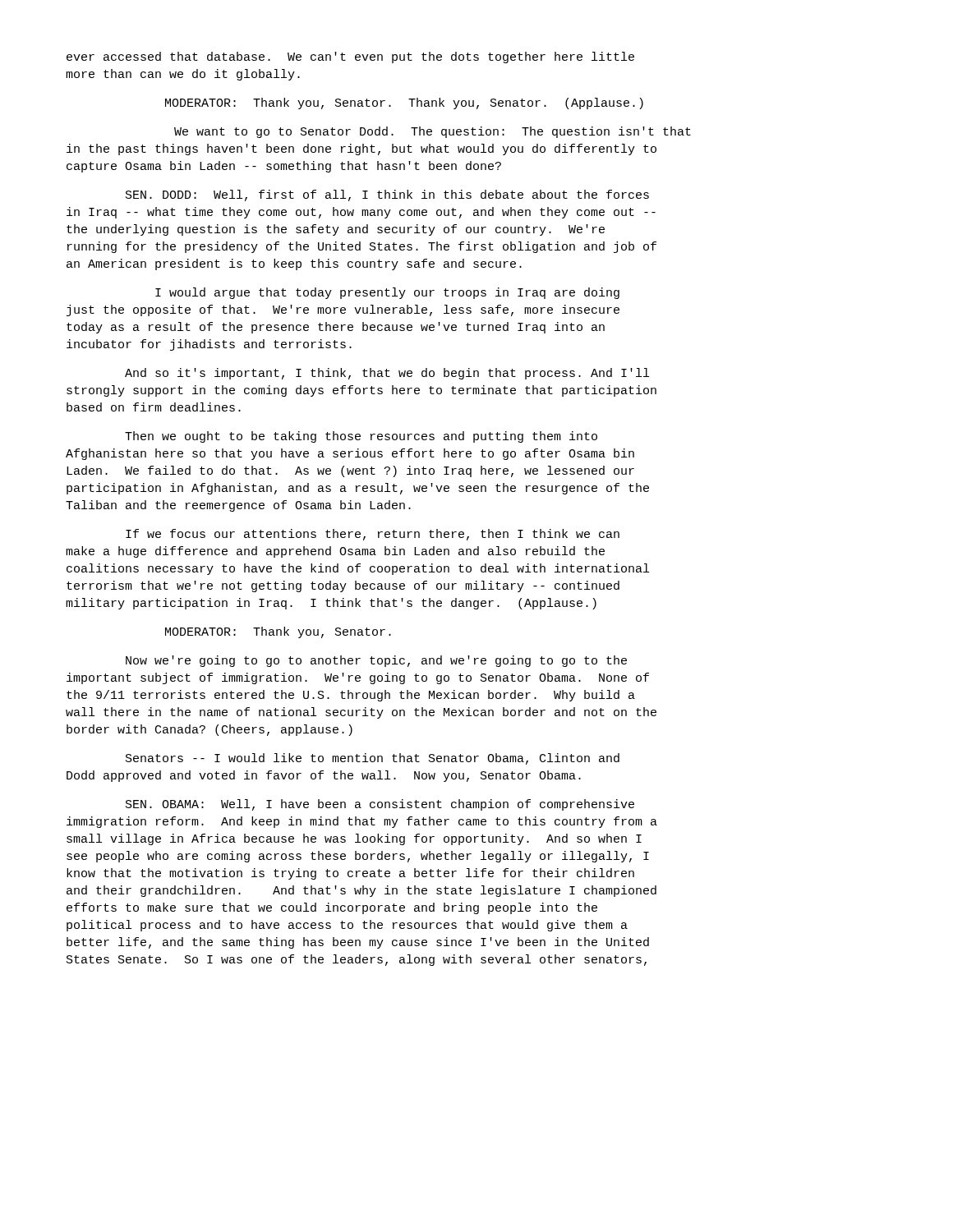Image resolution: width=953 pixels, height=1232 pixels.
Task: Click on the text starting "ever accessed that database."
Action: [x=350, y=67]
